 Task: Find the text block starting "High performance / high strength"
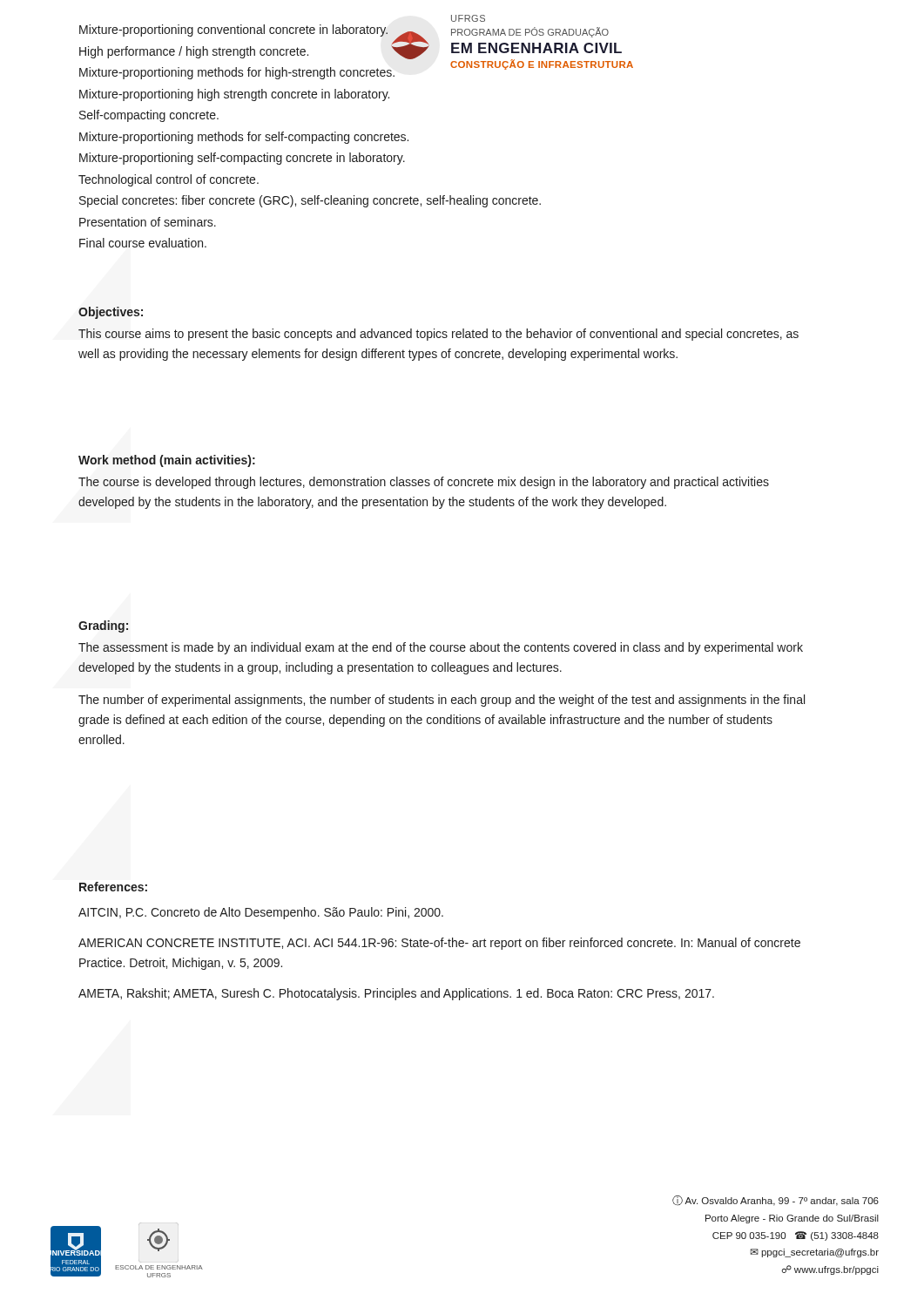click(x=194, y=51)
